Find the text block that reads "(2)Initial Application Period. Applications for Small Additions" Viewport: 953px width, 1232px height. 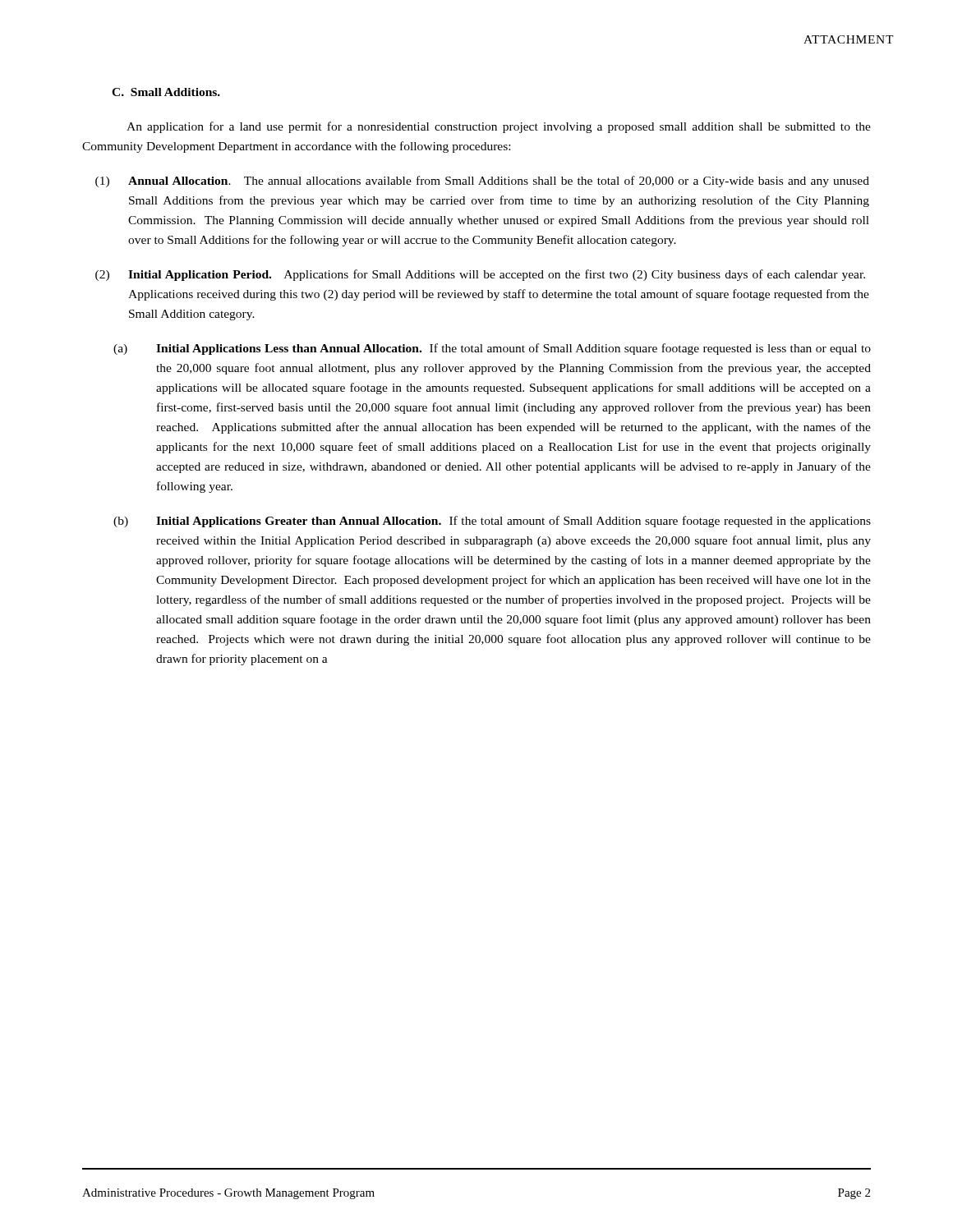point(476,294)
